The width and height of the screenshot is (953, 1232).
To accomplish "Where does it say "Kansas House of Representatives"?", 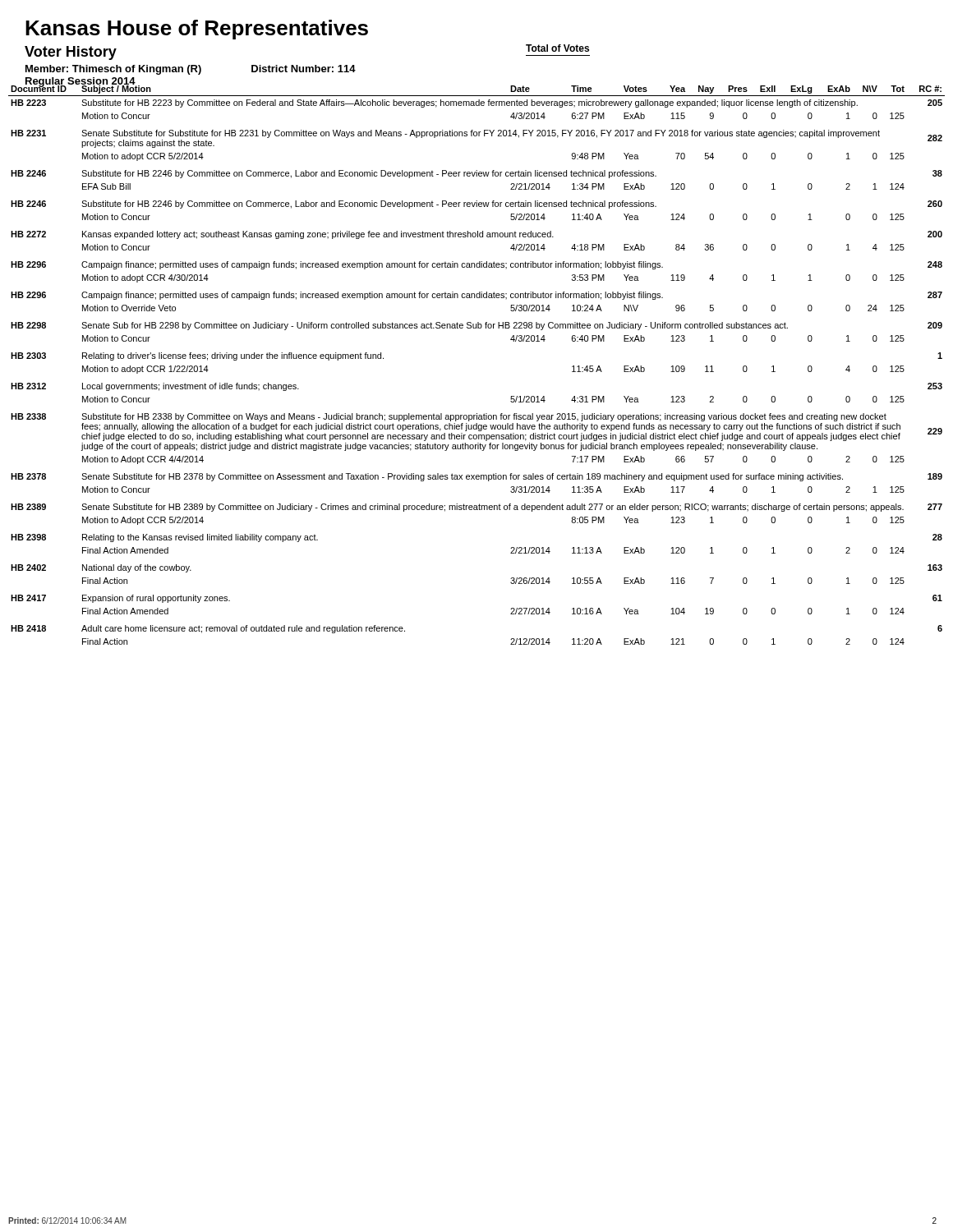I will click(x=197, y=28).
